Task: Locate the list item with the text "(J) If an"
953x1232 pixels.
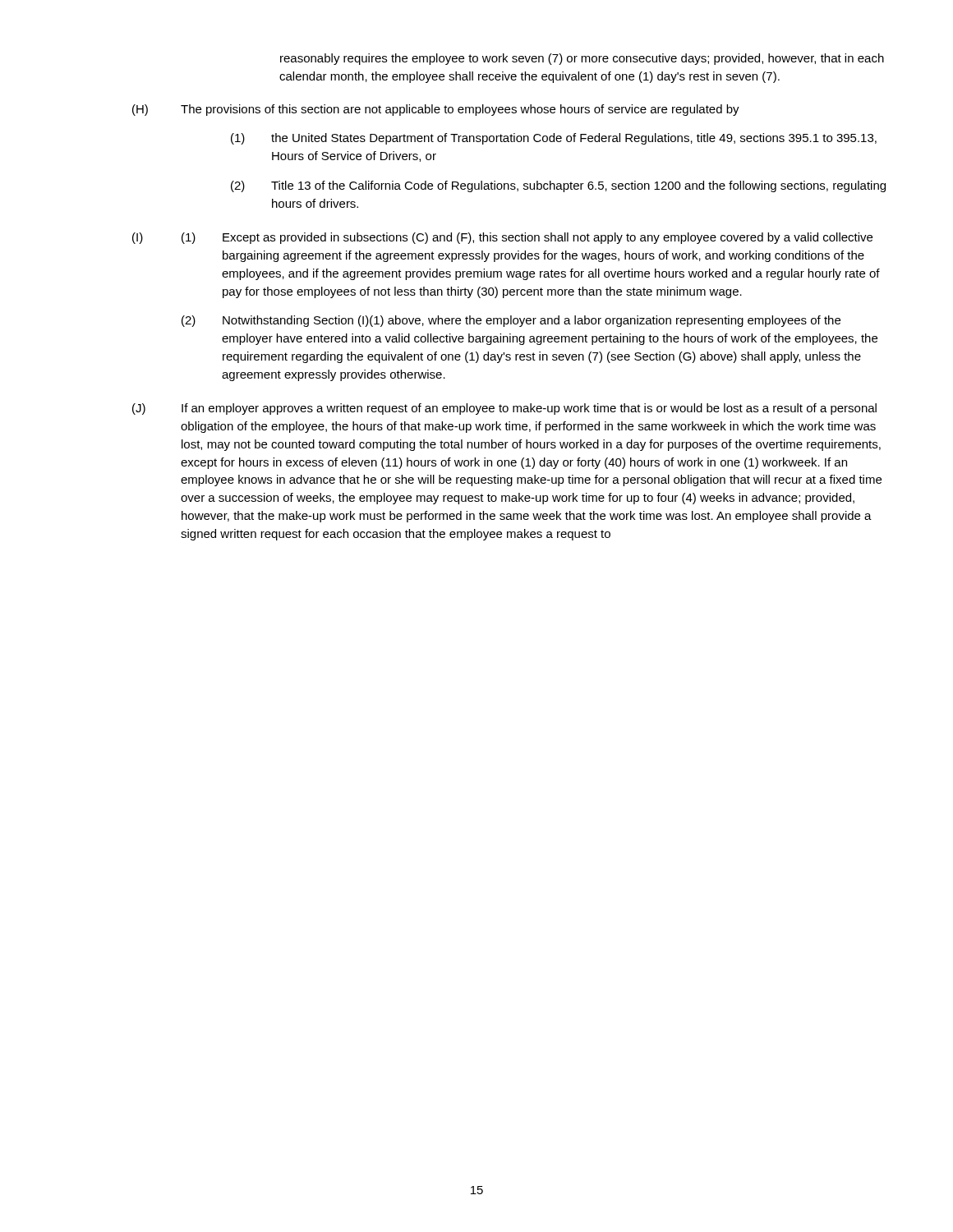Action: point(509,471)
